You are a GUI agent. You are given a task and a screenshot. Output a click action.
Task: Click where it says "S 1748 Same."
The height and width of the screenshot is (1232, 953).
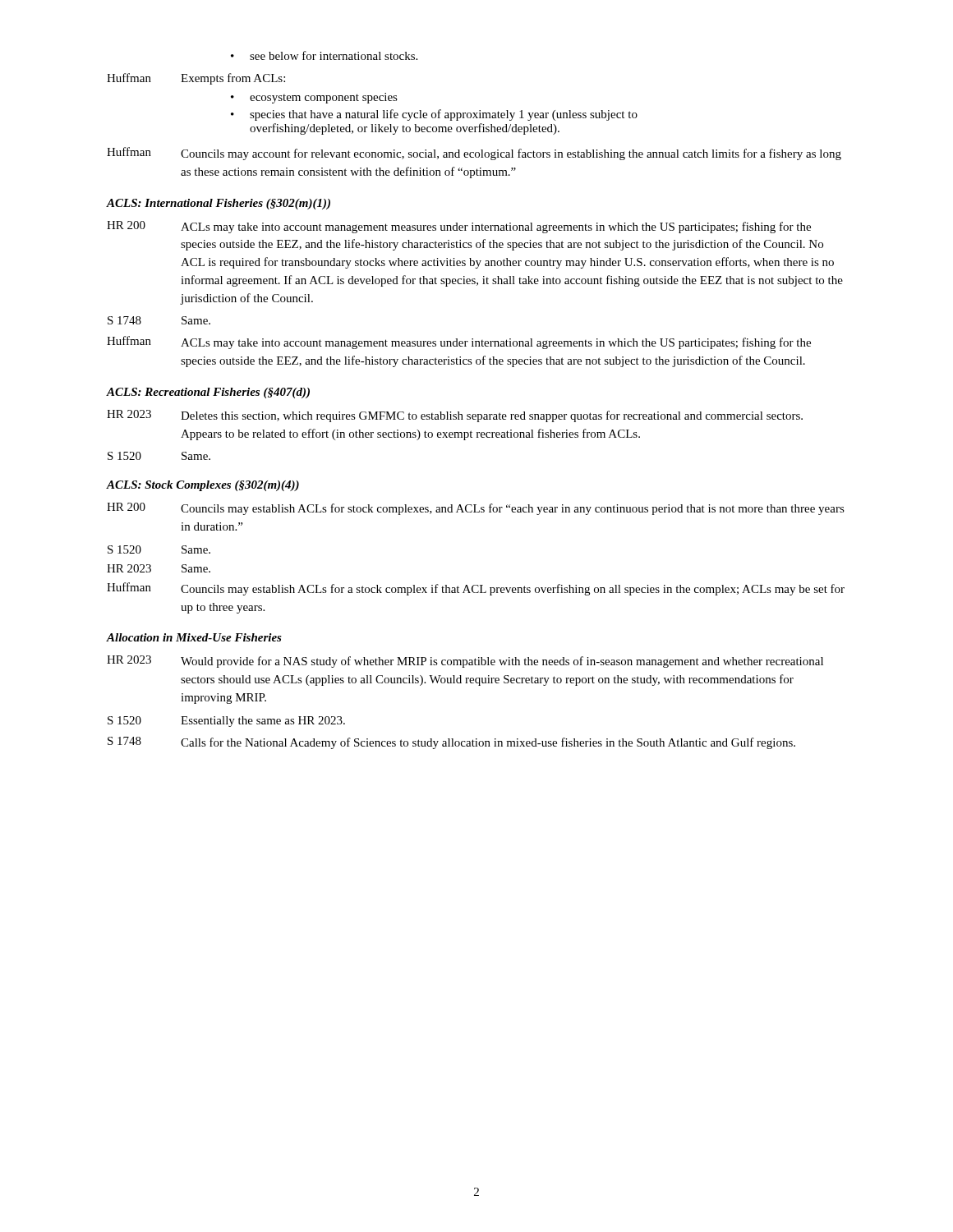click(120, 320)
